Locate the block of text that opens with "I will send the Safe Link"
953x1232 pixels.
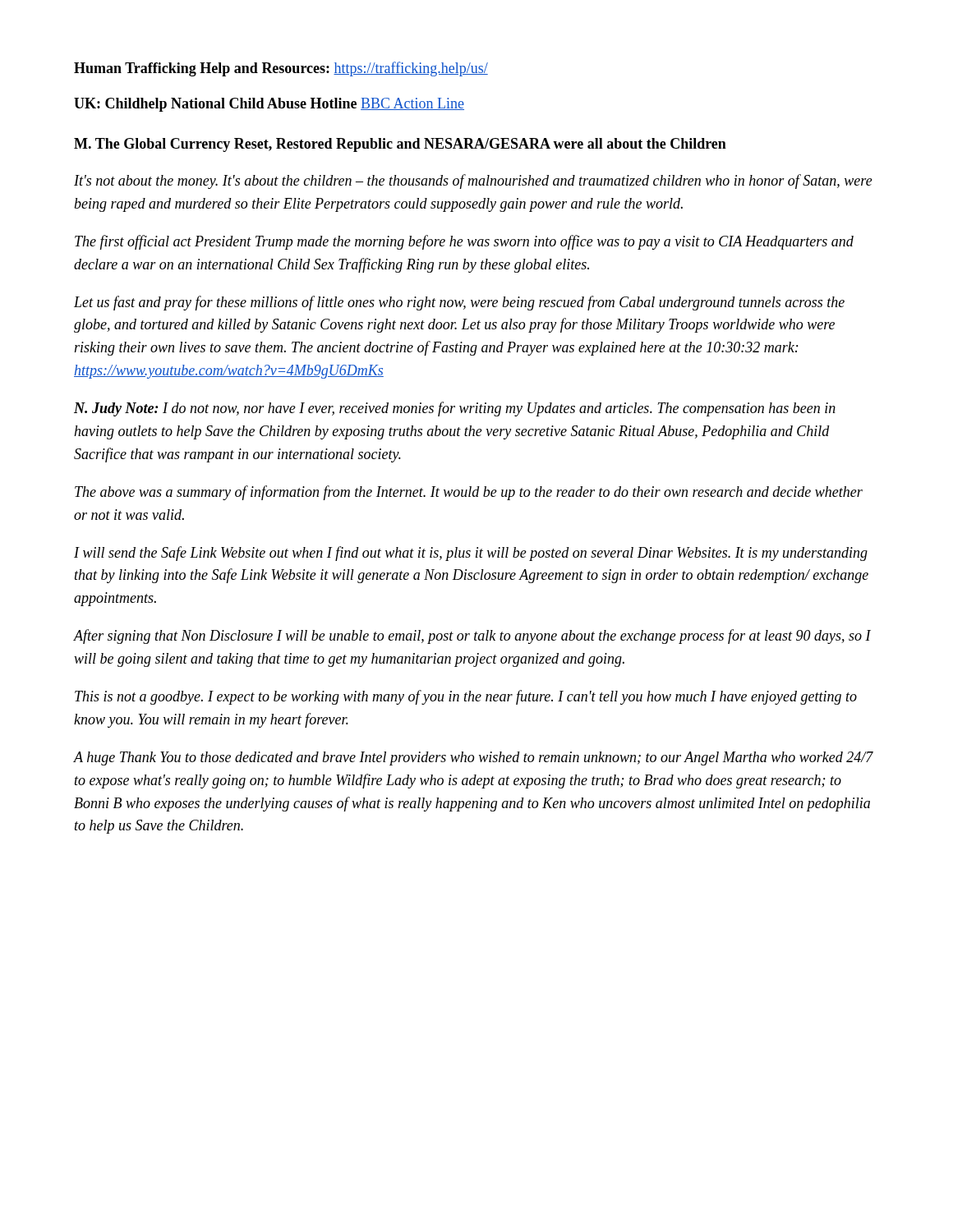[x=476, y=576]
